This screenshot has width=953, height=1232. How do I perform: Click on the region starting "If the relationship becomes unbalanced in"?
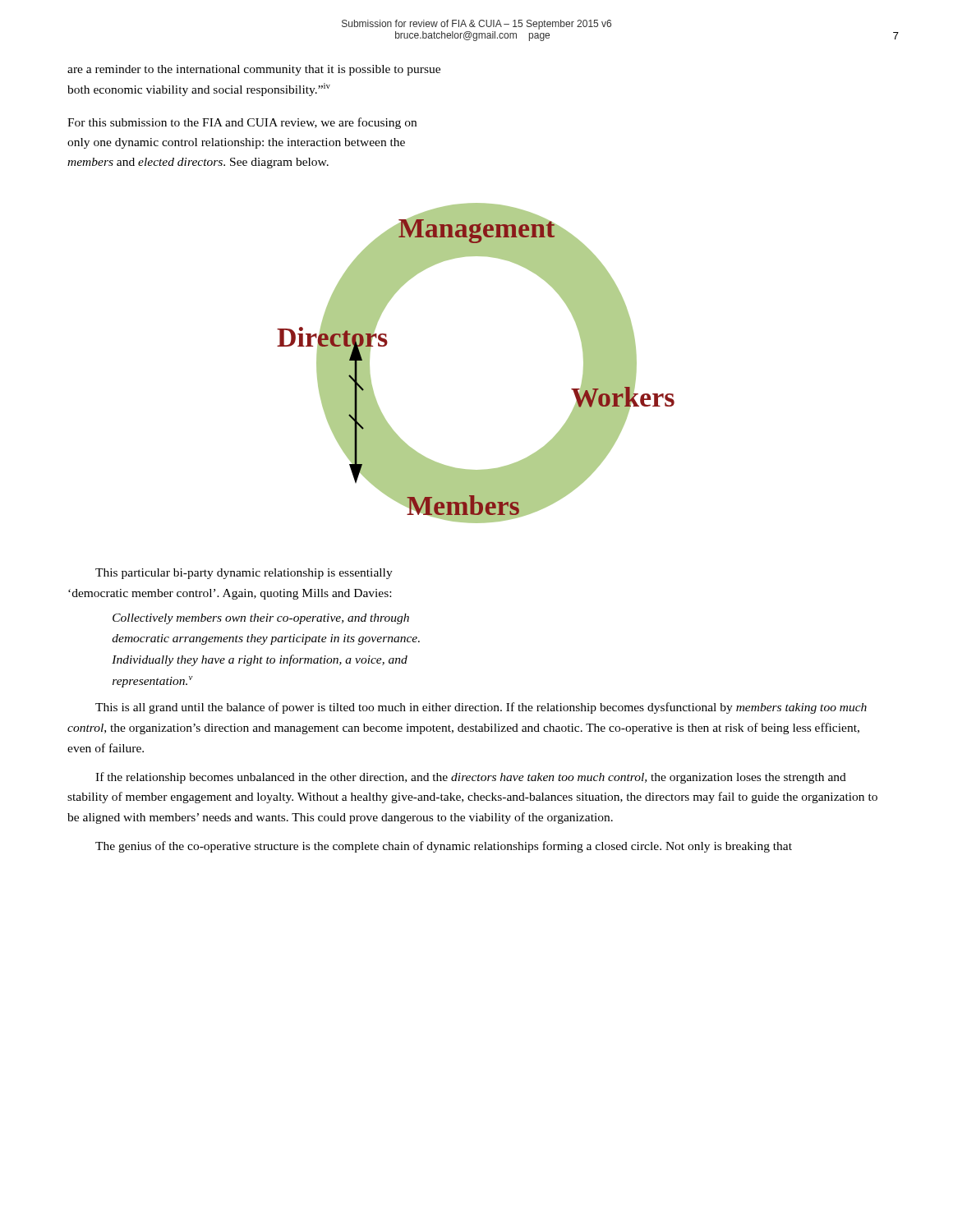[473, 797]
